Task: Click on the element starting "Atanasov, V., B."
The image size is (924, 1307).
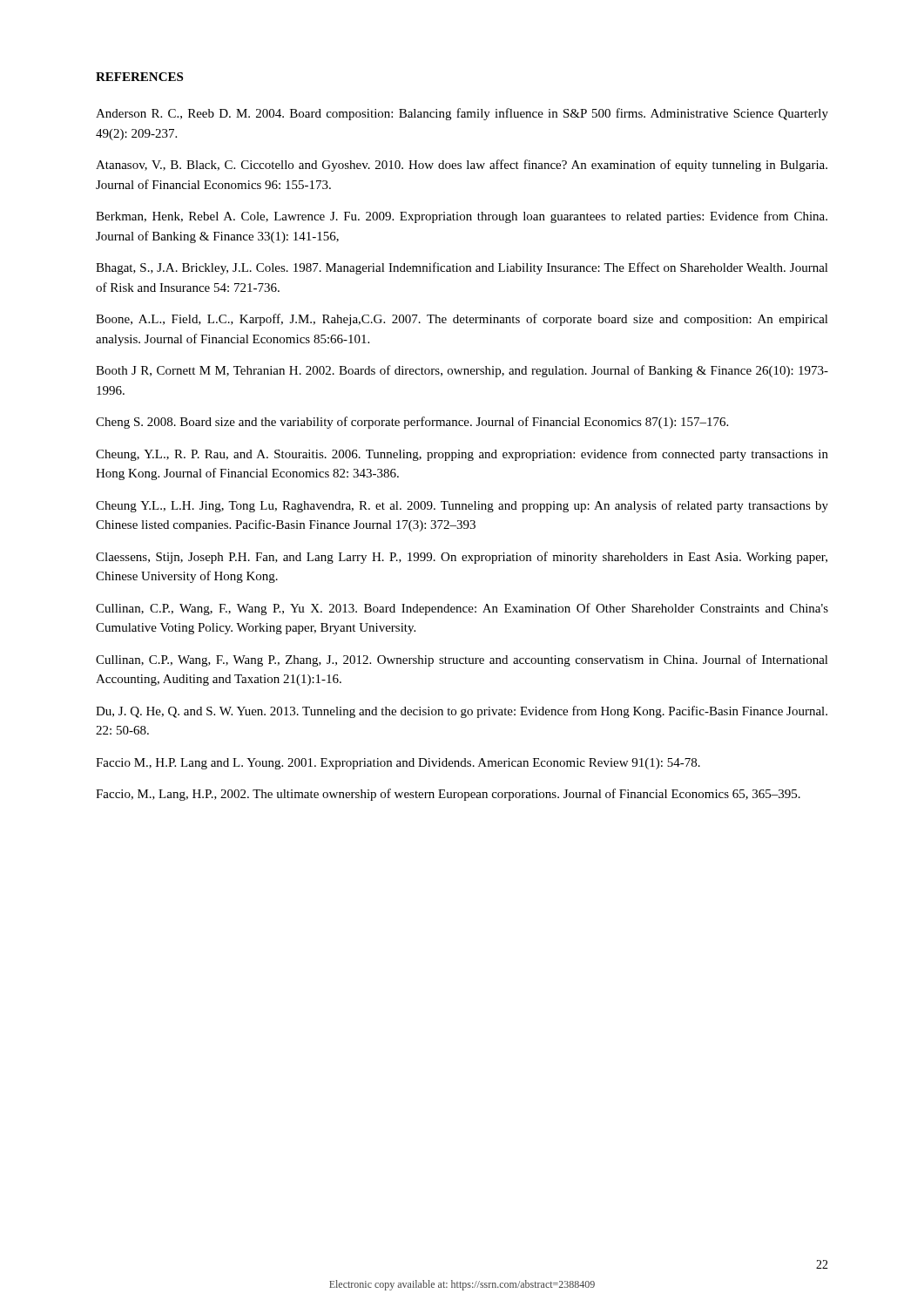Action: point(462,174)
